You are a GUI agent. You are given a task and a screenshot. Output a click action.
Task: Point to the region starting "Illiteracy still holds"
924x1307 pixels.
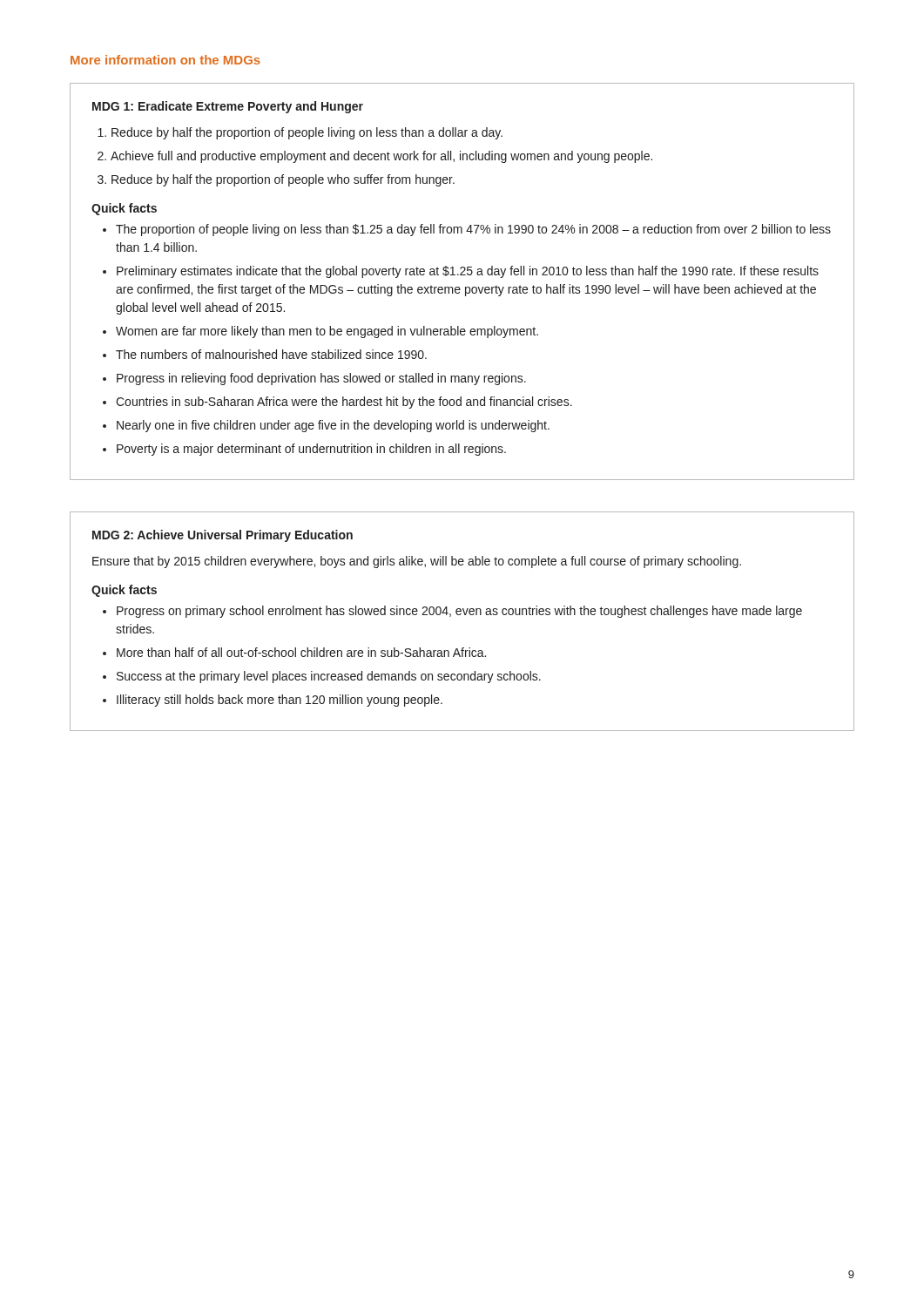coord(280,700)
